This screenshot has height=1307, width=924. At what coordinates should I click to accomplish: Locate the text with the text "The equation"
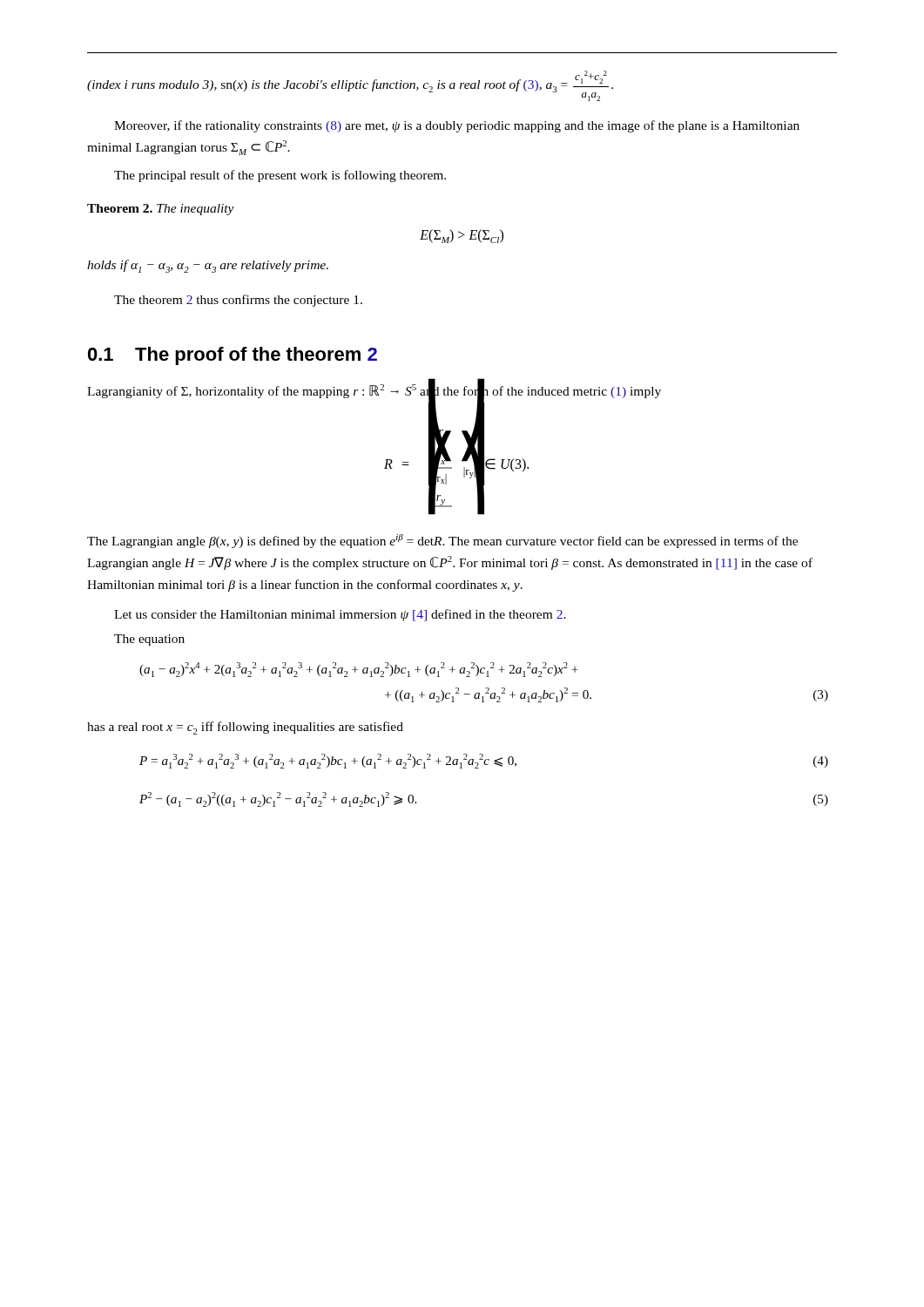point(150,639)
